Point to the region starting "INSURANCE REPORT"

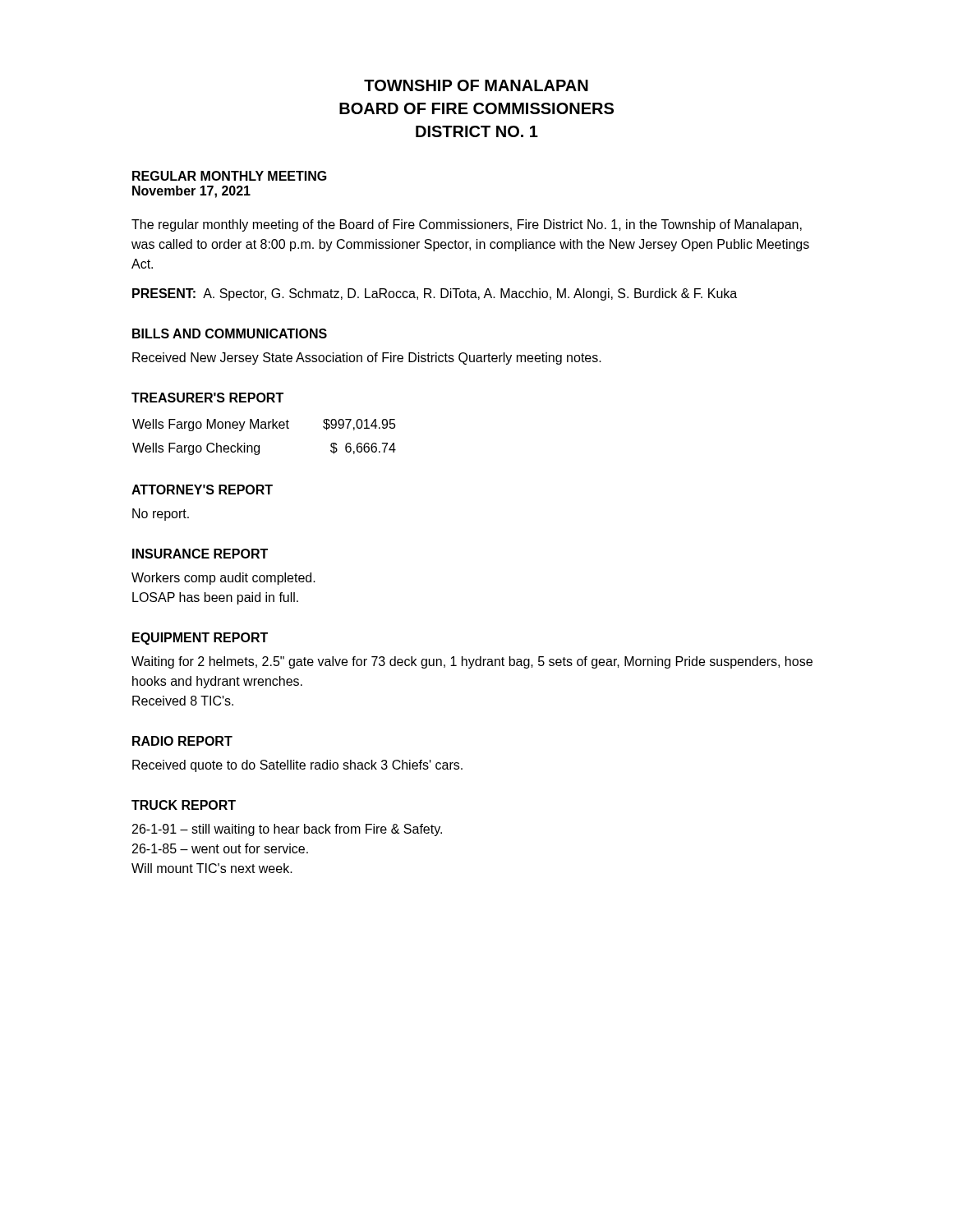tap(200, 554)
